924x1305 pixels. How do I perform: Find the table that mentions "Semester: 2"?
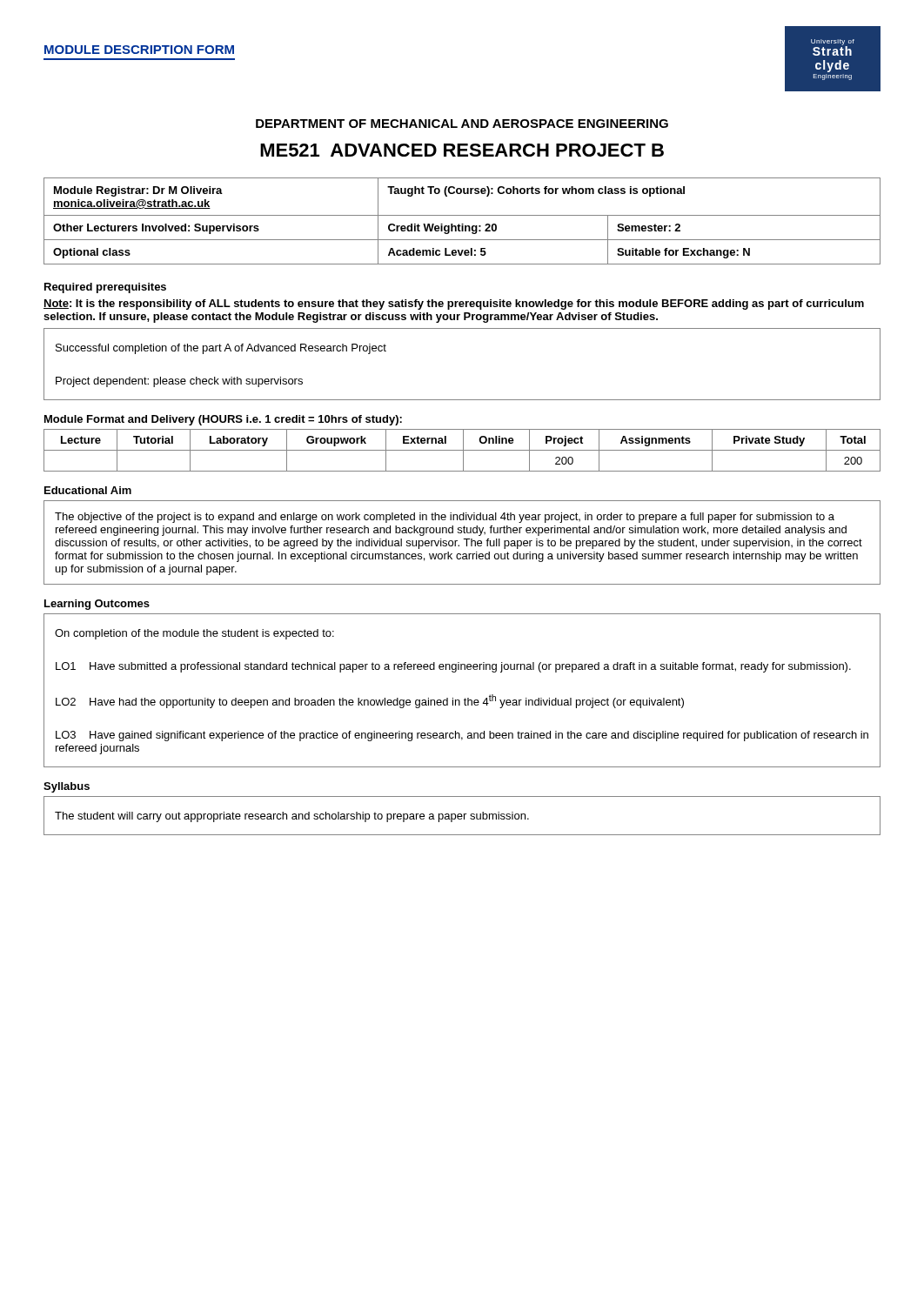point(462,221)
